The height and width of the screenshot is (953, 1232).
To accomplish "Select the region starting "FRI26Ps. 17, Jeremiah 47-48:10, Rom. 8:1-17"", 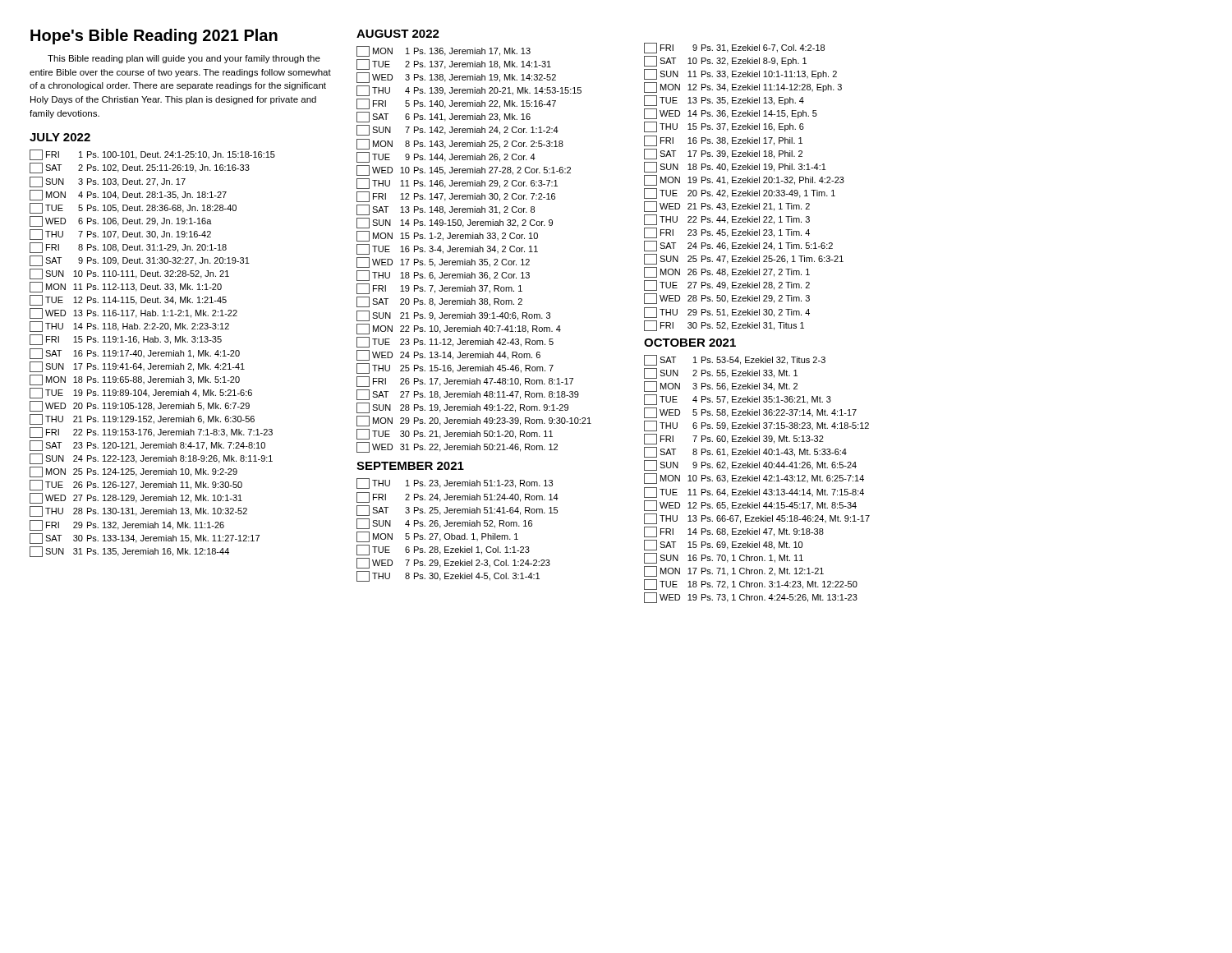I will [496, 381].
